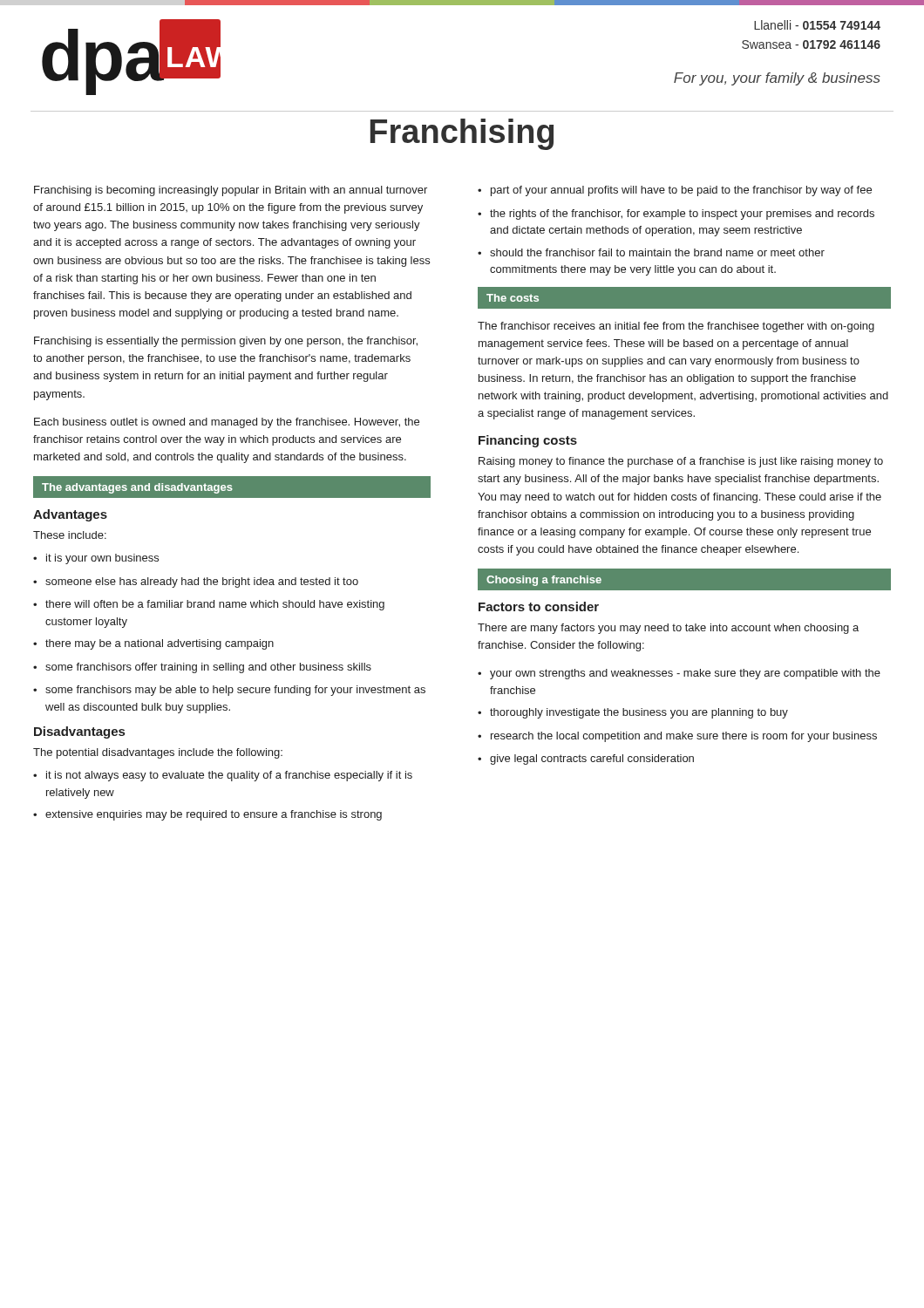
Task: Select the list item that says "• your own strengths and weaknesses"
Action: coord(684,682)
